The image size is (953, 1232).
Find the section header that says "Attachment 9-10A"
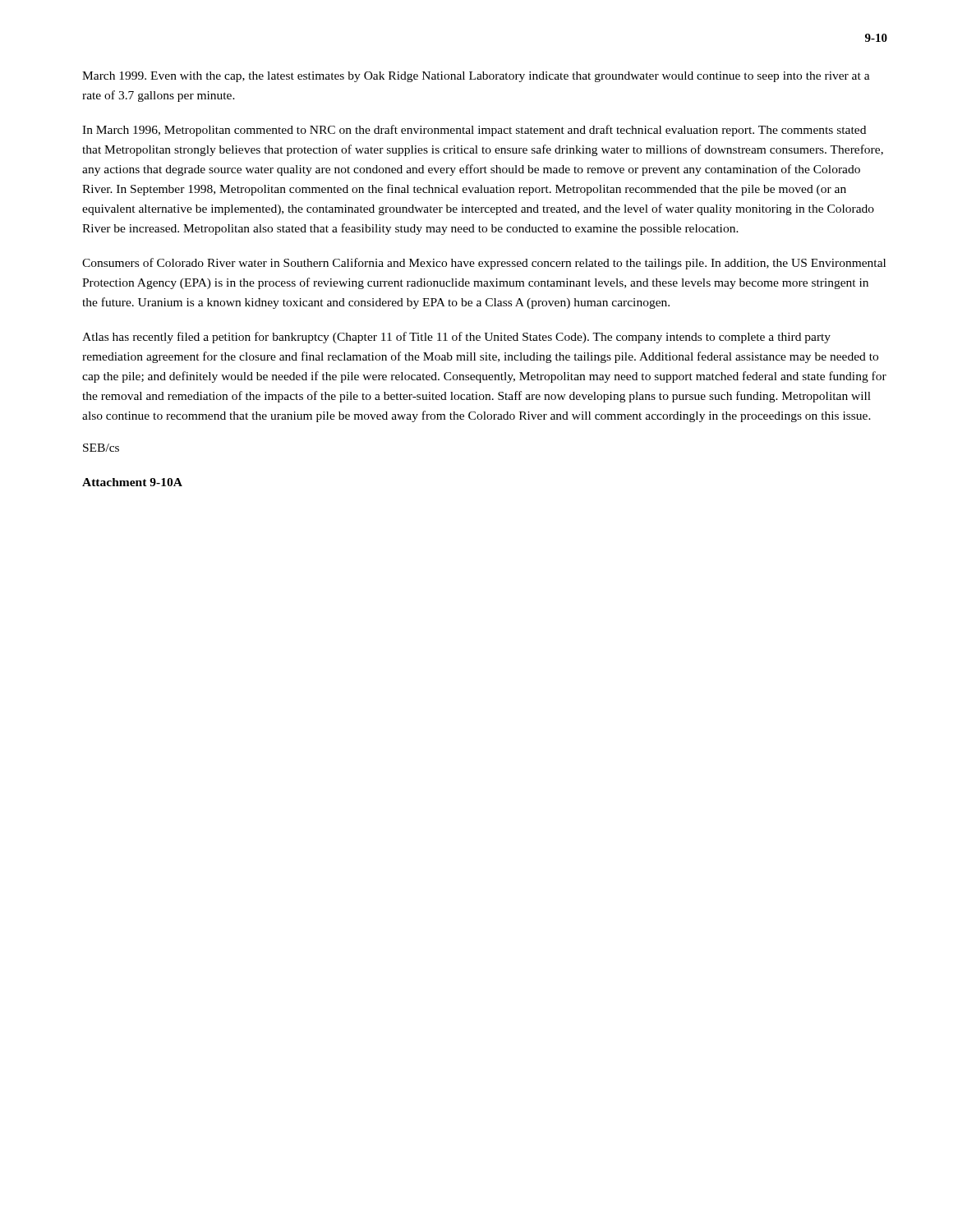click(132, 482)
